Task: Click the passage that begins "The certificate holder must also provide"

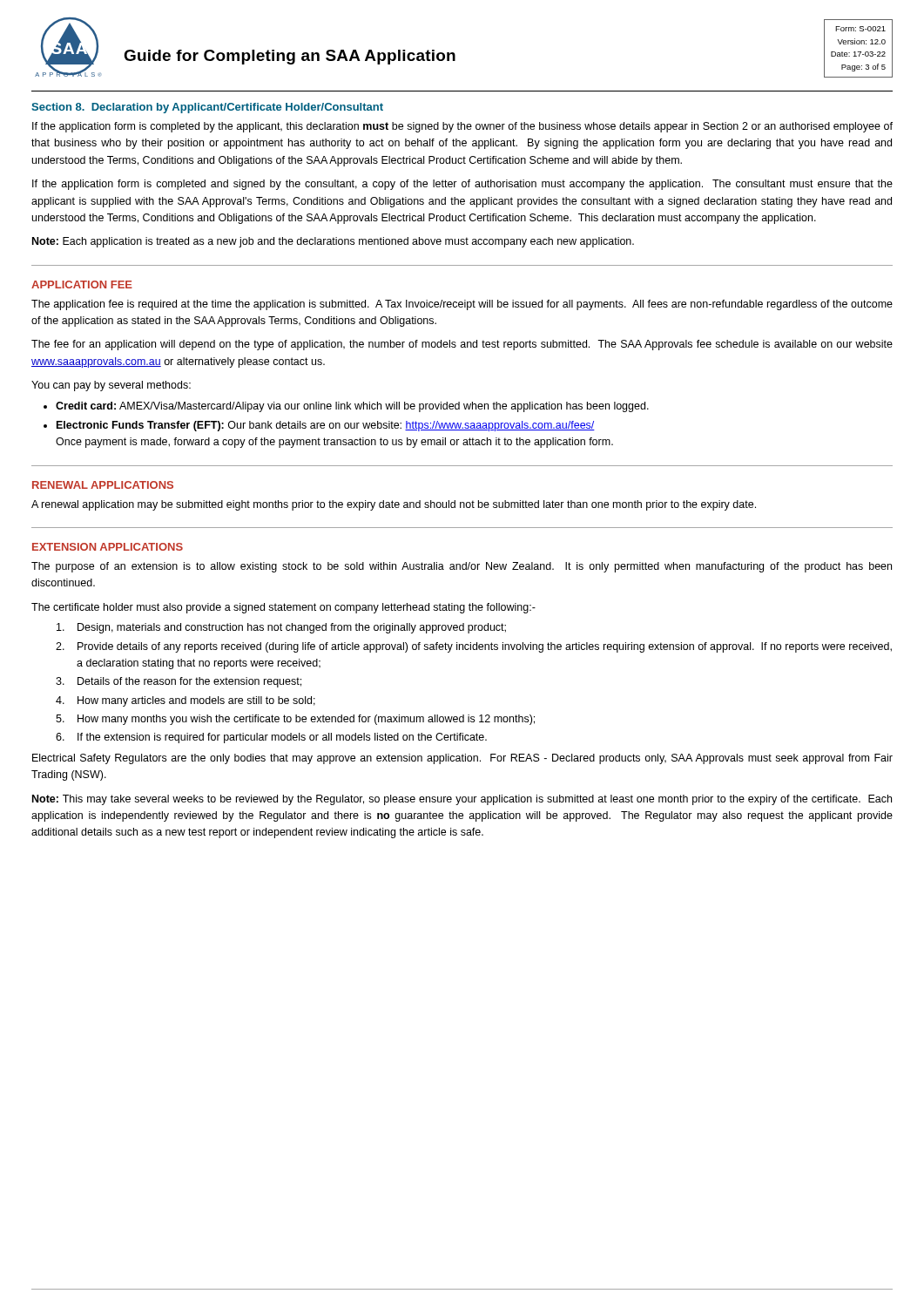Action: [283, 607]
